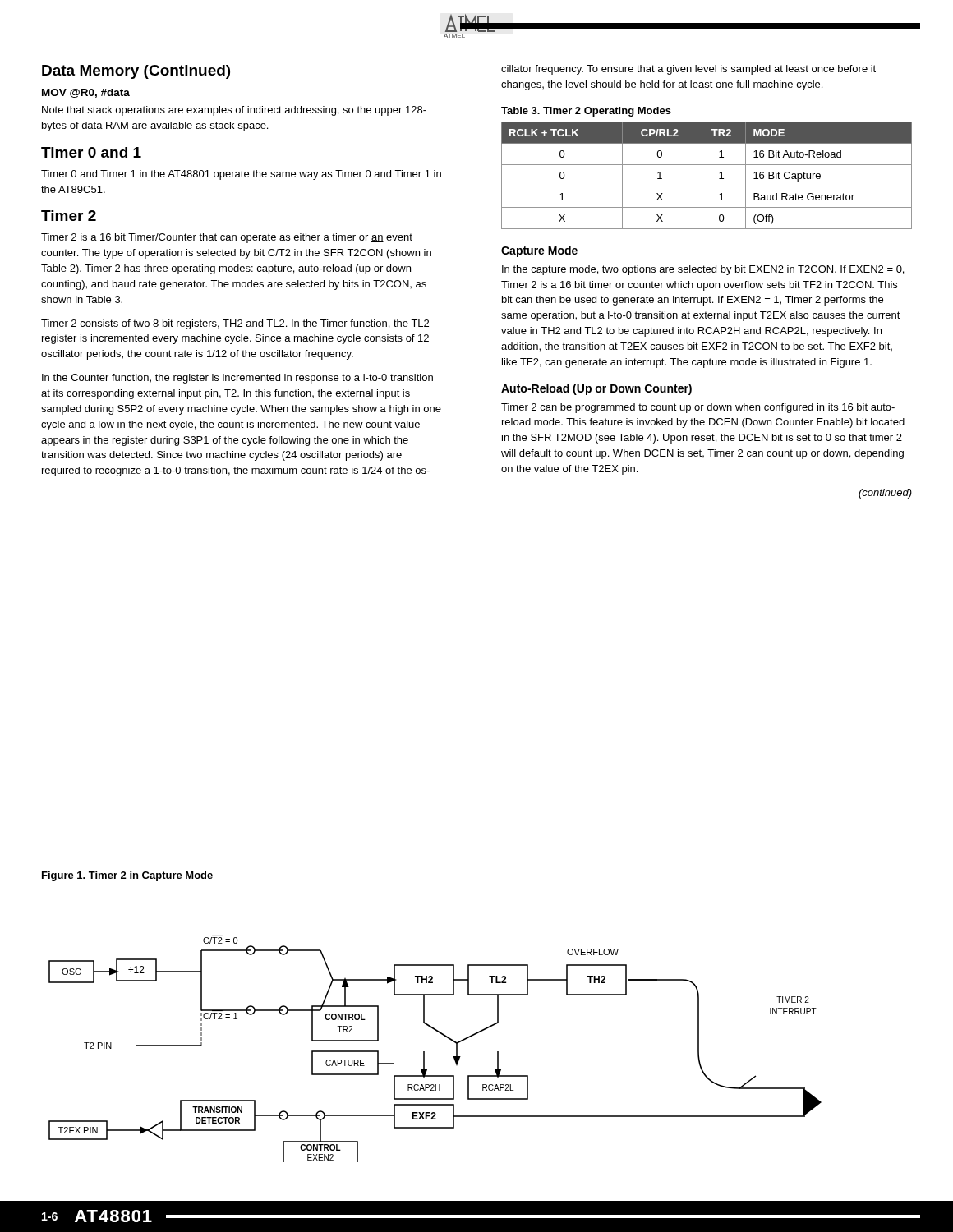Where is the passage that starts "In the Counter function, the register"?
This screenshot has width=953, height=1232.
tap(241, 424)
